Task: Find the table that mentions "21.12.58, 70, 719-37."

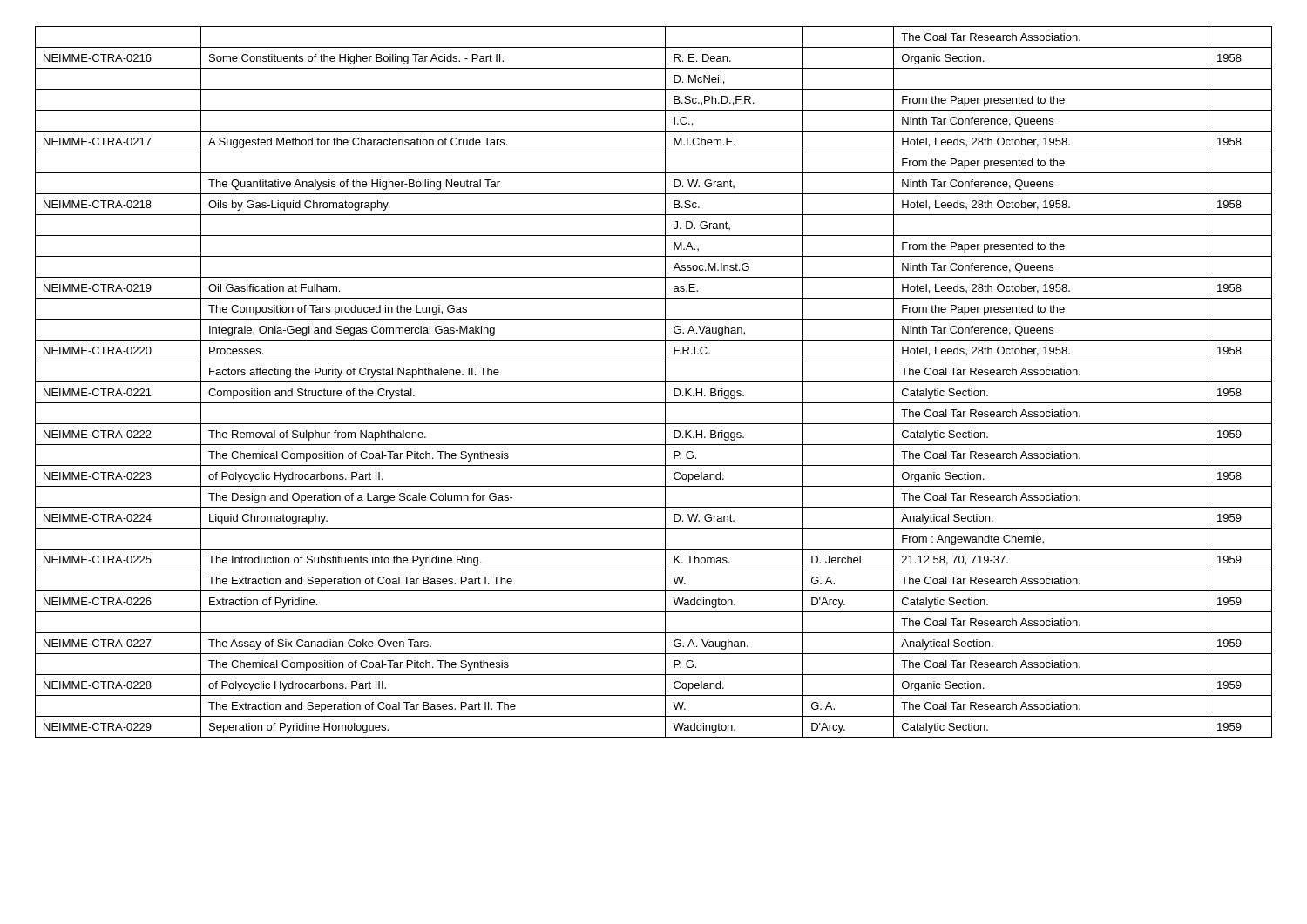Action: (654, 382)
